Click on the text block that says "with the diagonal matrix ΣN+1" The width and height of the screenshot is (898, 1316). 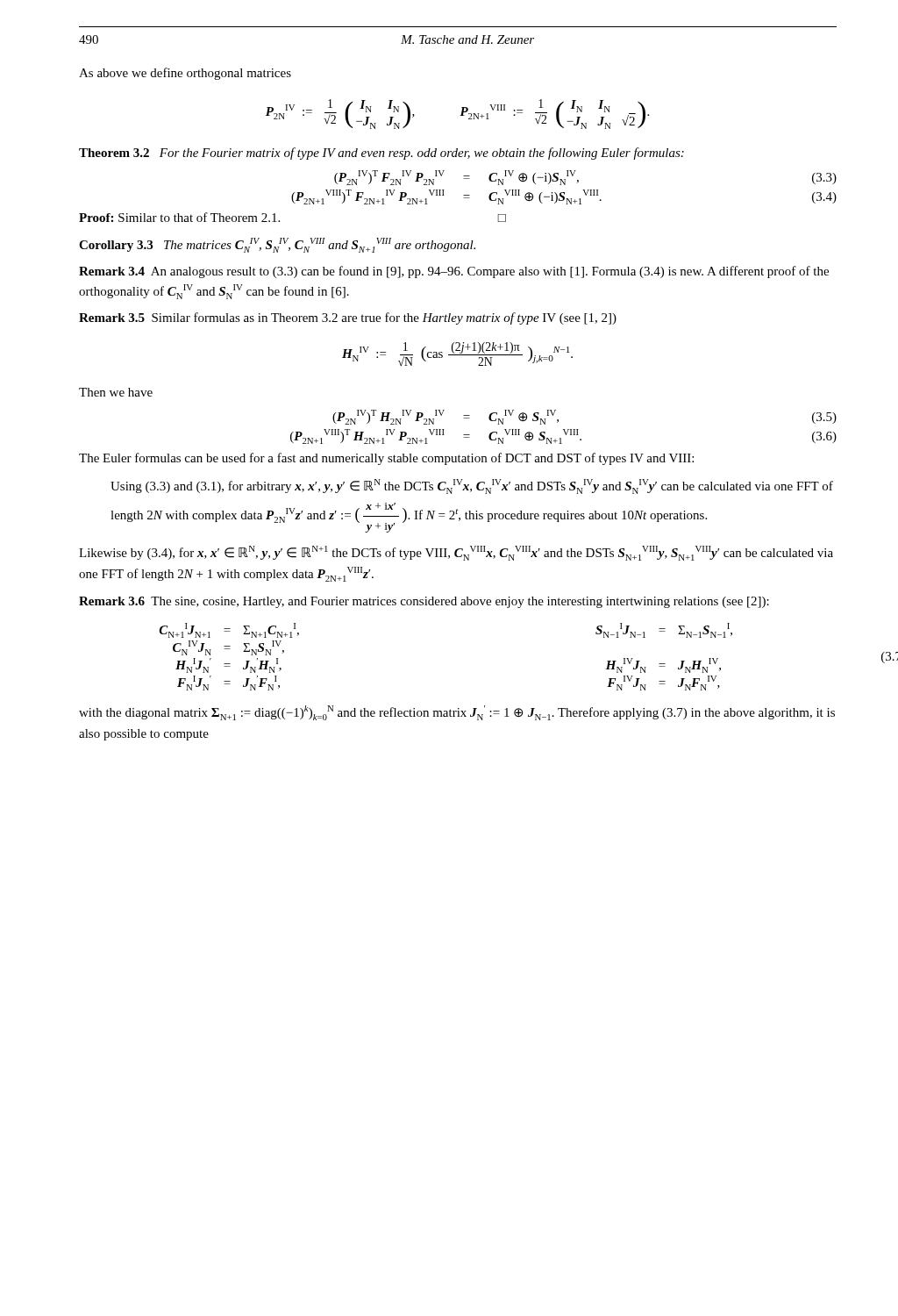[458, 723]
